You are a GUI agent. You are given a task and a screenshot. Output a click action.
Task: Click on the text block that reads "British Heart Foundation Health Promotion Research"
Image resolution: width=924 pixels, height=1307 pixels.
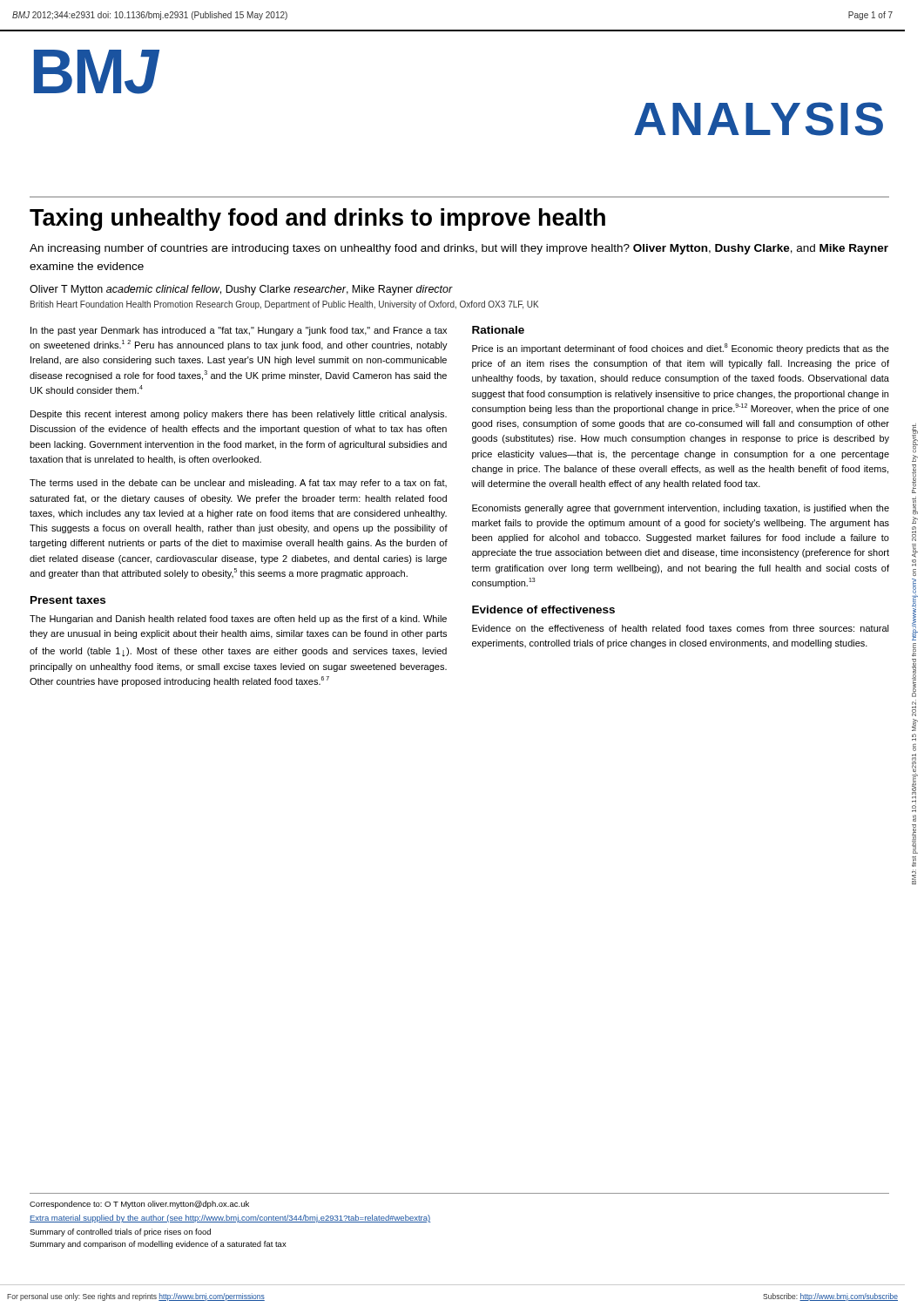[x=284, y=304]
